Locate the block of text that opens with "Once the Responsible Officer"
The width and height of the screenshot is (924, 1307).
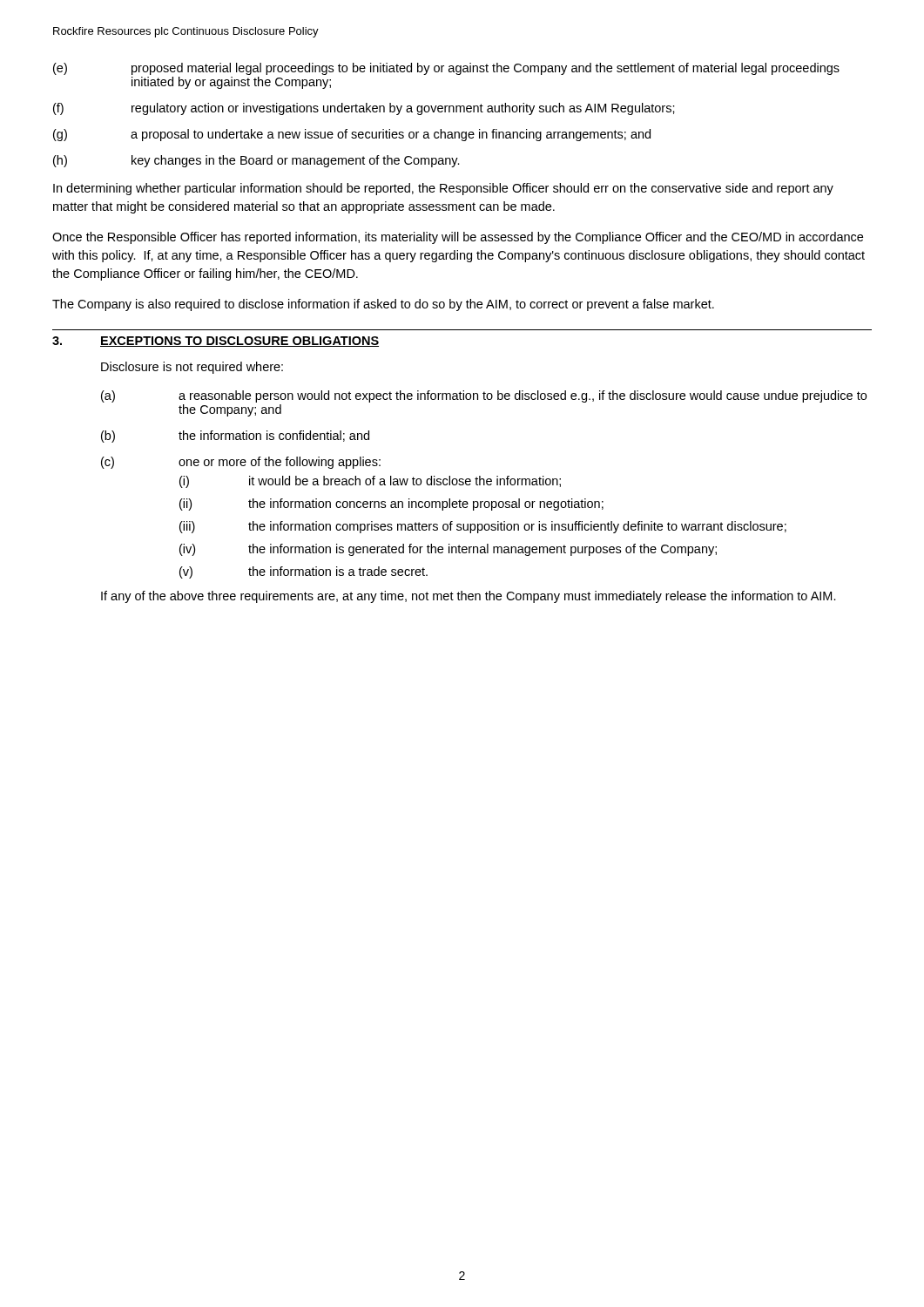pyautogui.click(x=459, y=255)
